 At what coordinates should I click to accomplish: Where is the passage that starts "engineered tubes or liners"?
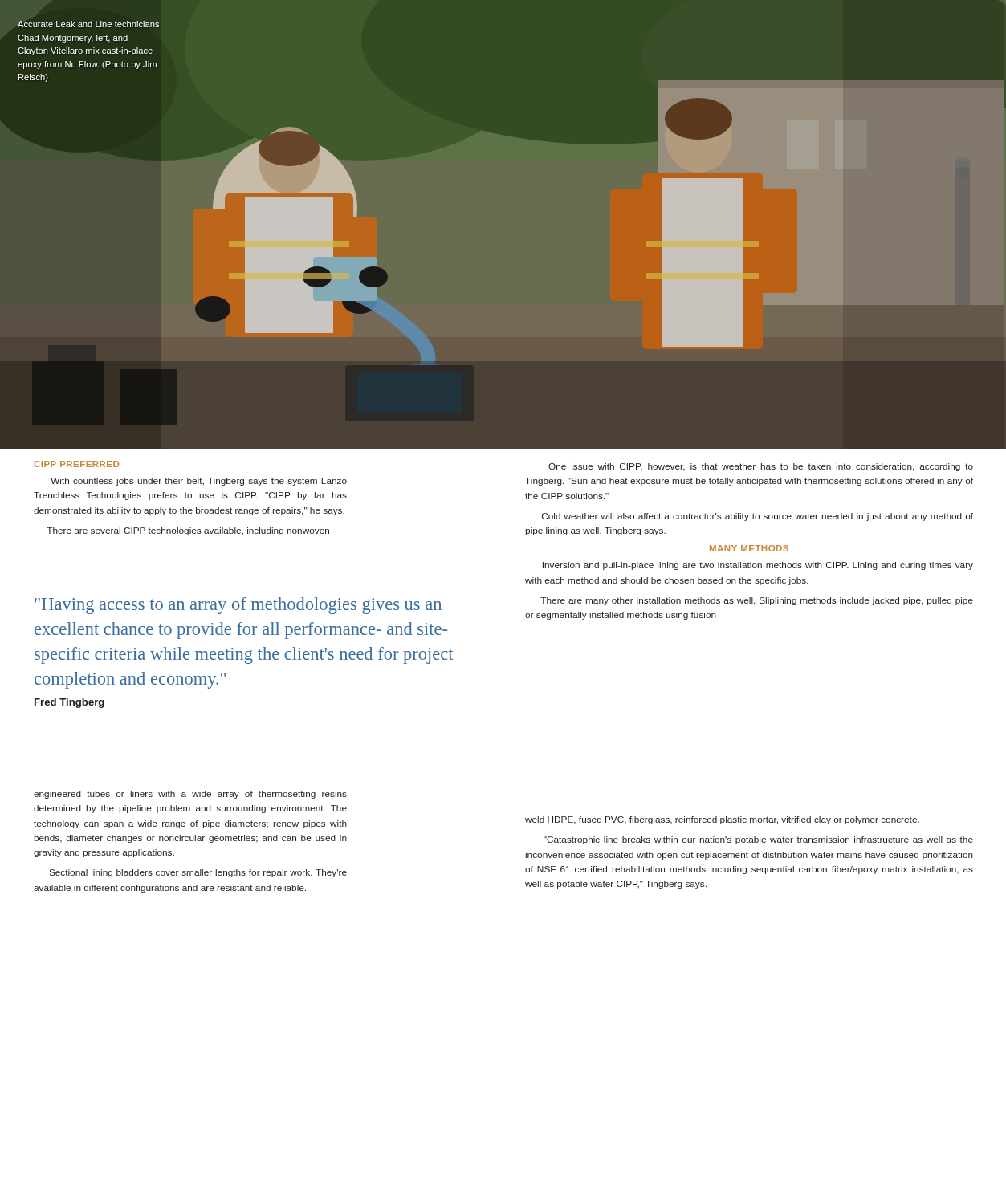190,823
